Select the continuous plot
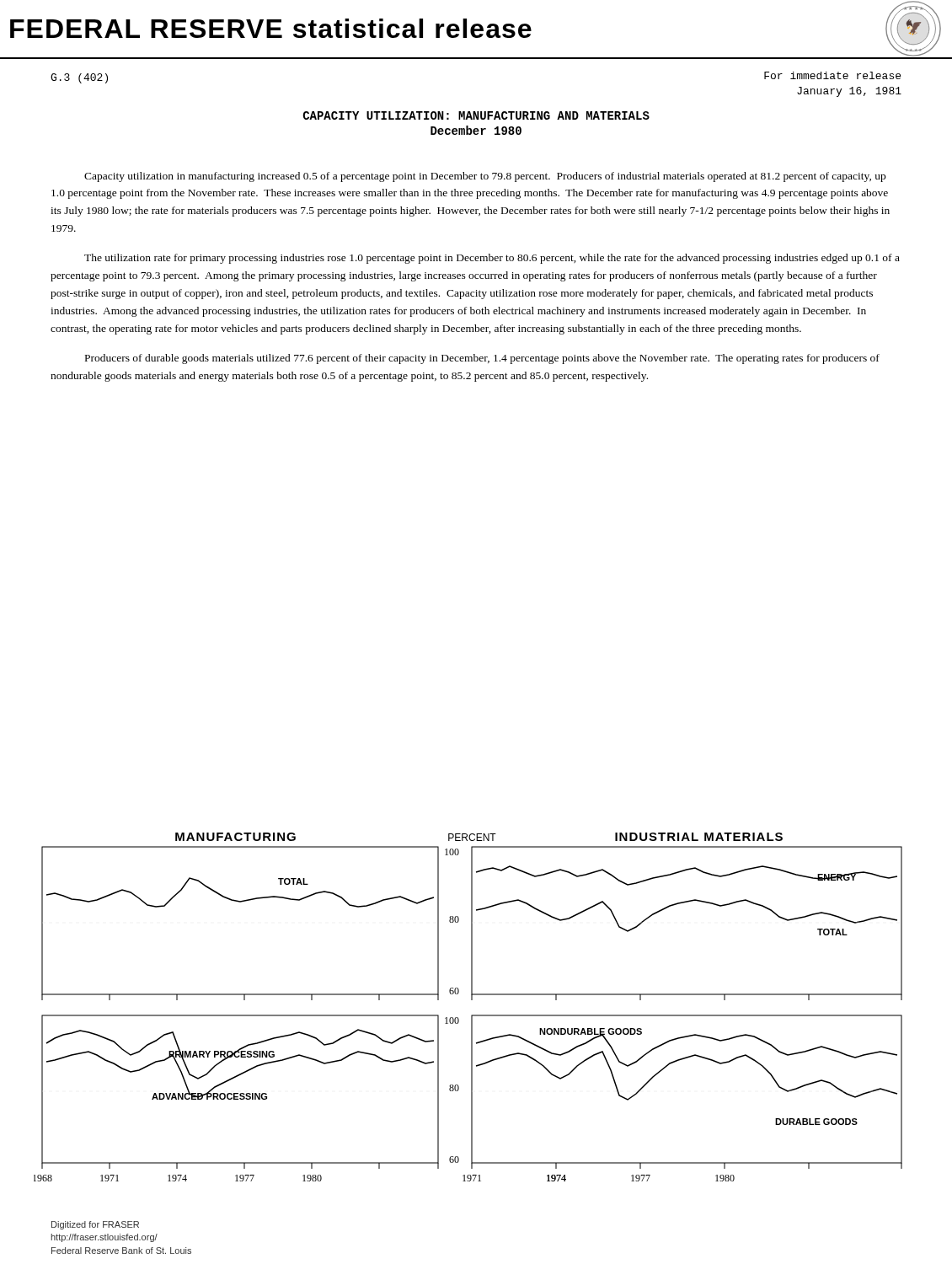This screenshot has width=952, height=1264. pos(476,1007)
